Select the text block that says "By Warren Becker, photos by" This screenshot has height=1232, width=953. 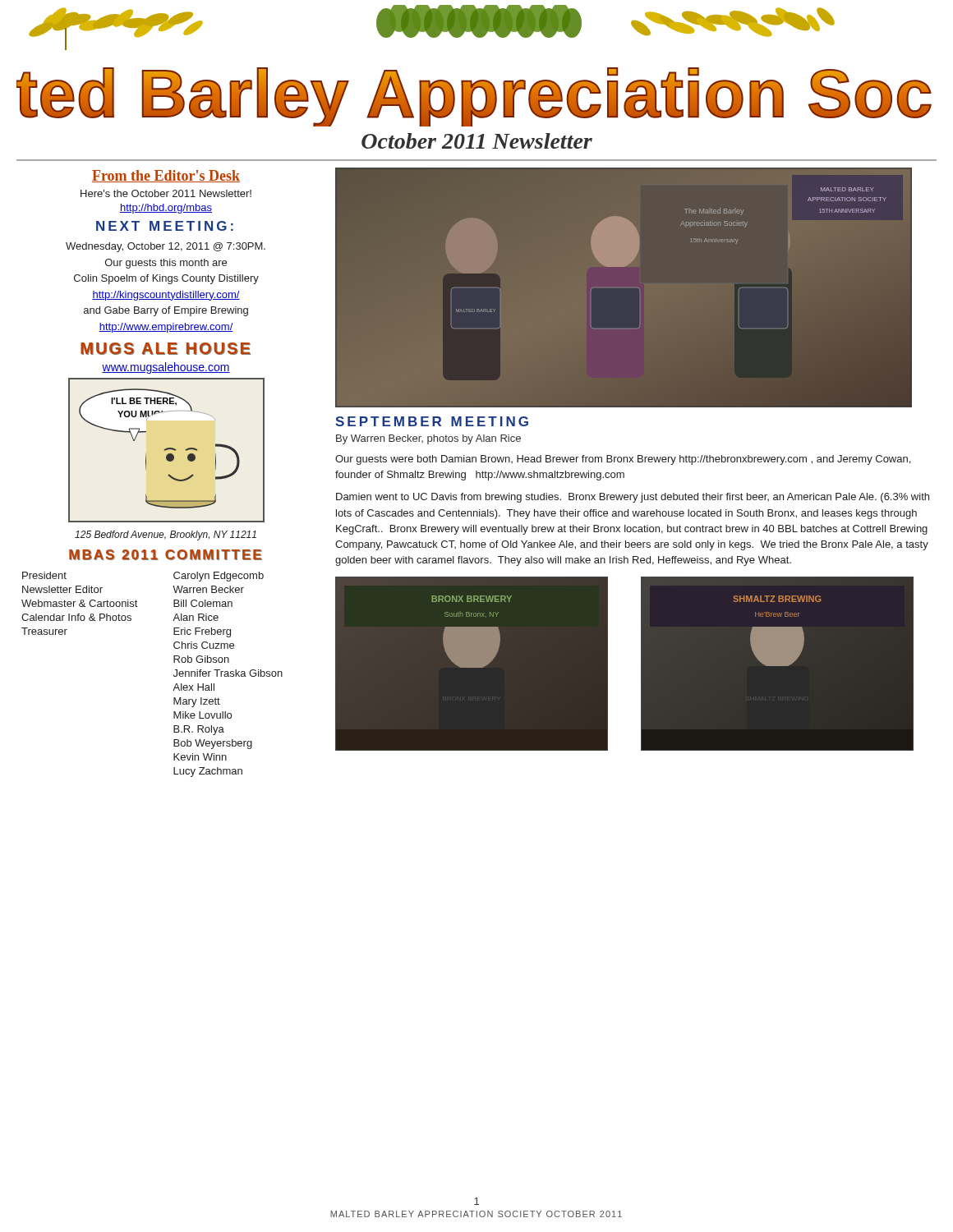click(x=428, y=438)
